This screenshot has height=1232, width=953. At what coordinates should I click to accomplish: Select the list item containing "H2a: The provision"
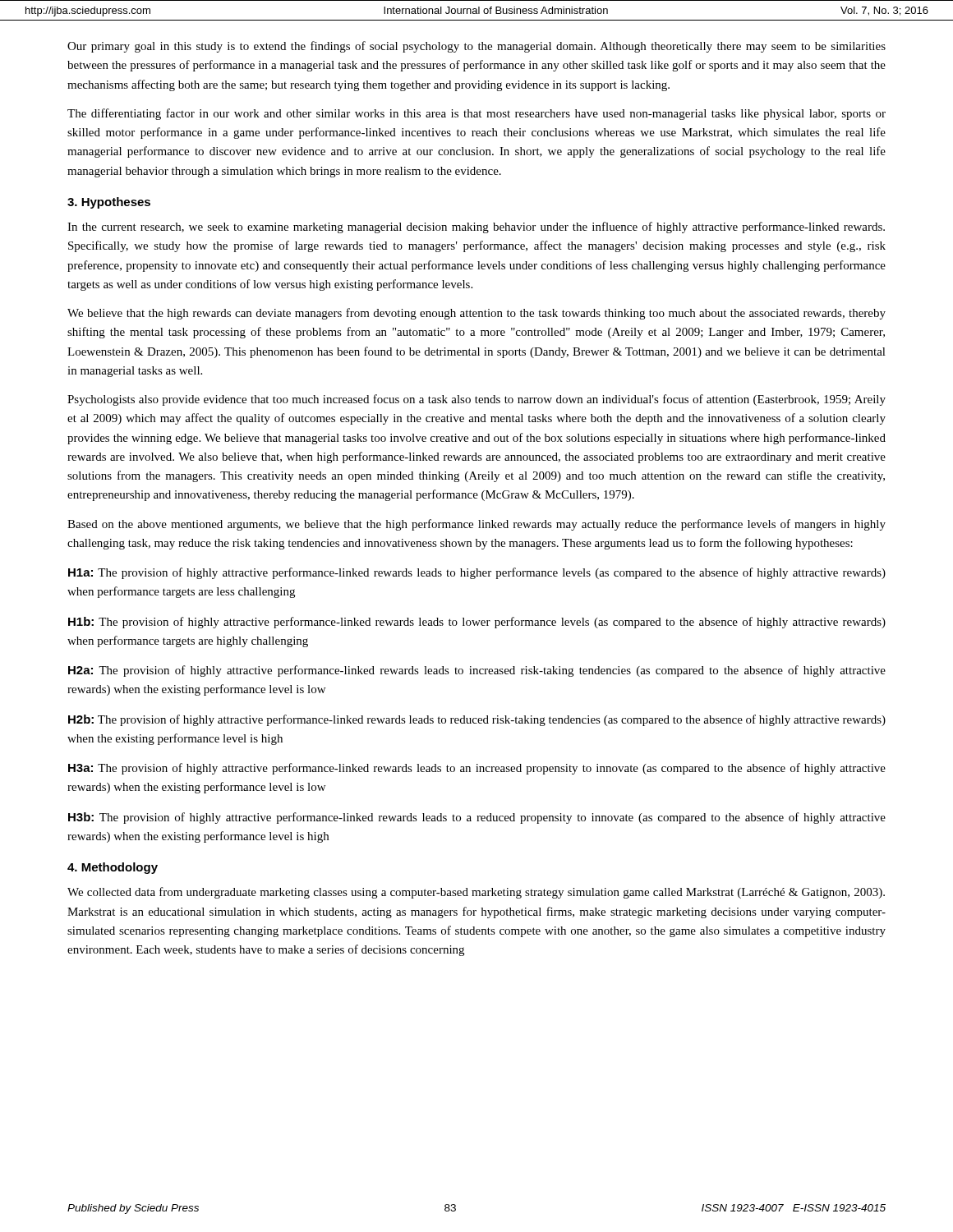(476, 680)
